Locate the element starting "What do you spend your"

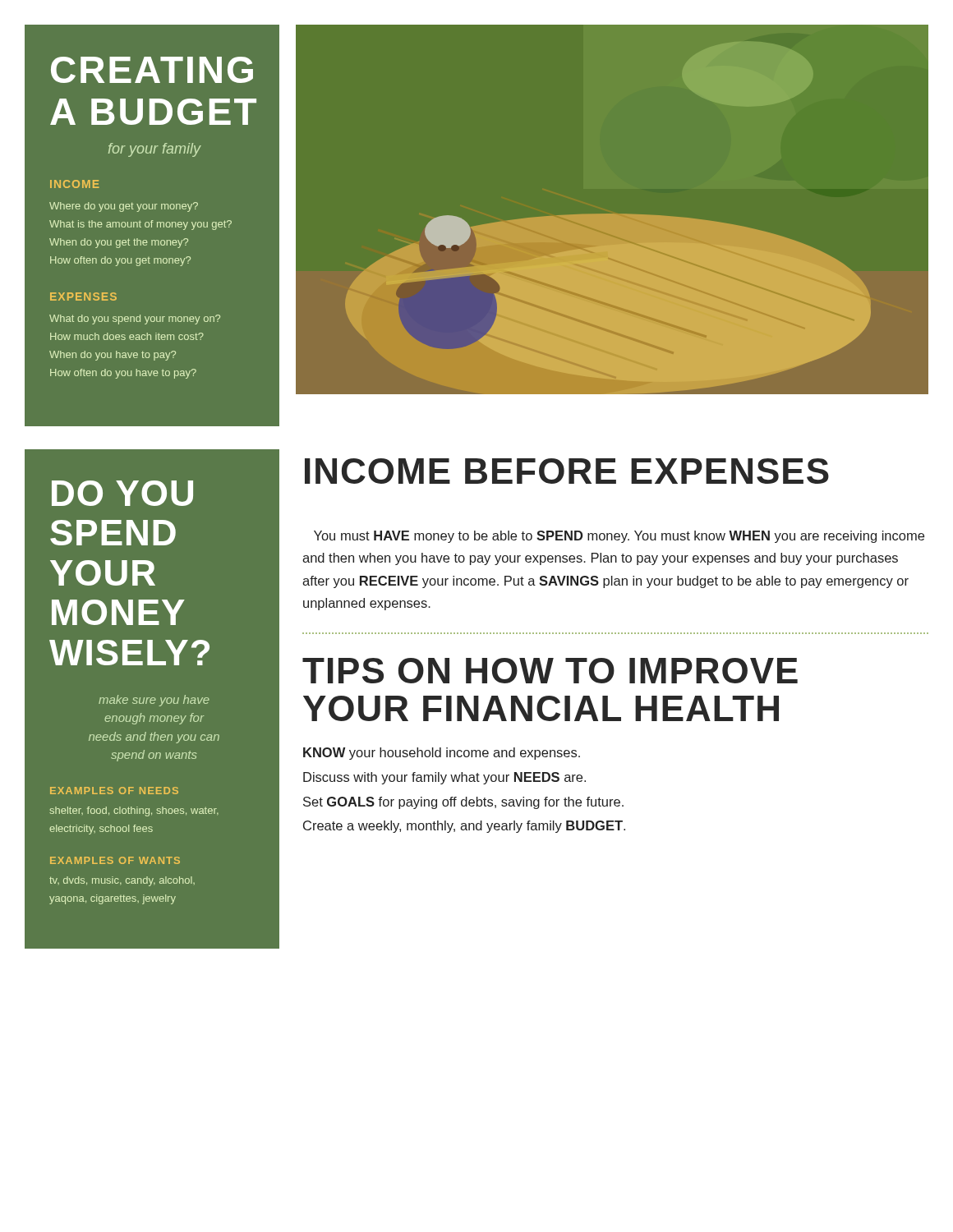point(135,345)
